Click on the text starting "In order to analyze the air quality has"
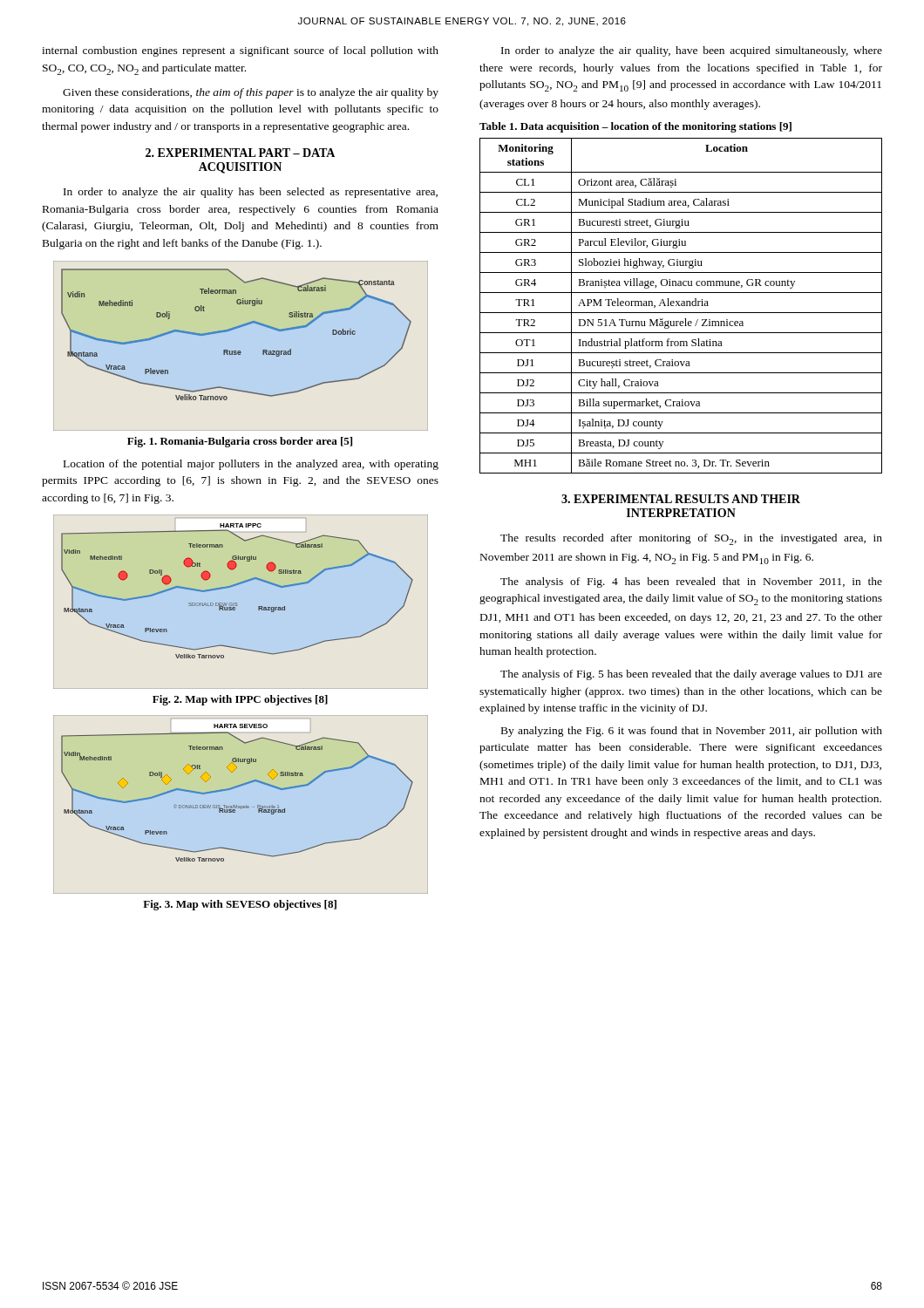 tap(240, 217)
